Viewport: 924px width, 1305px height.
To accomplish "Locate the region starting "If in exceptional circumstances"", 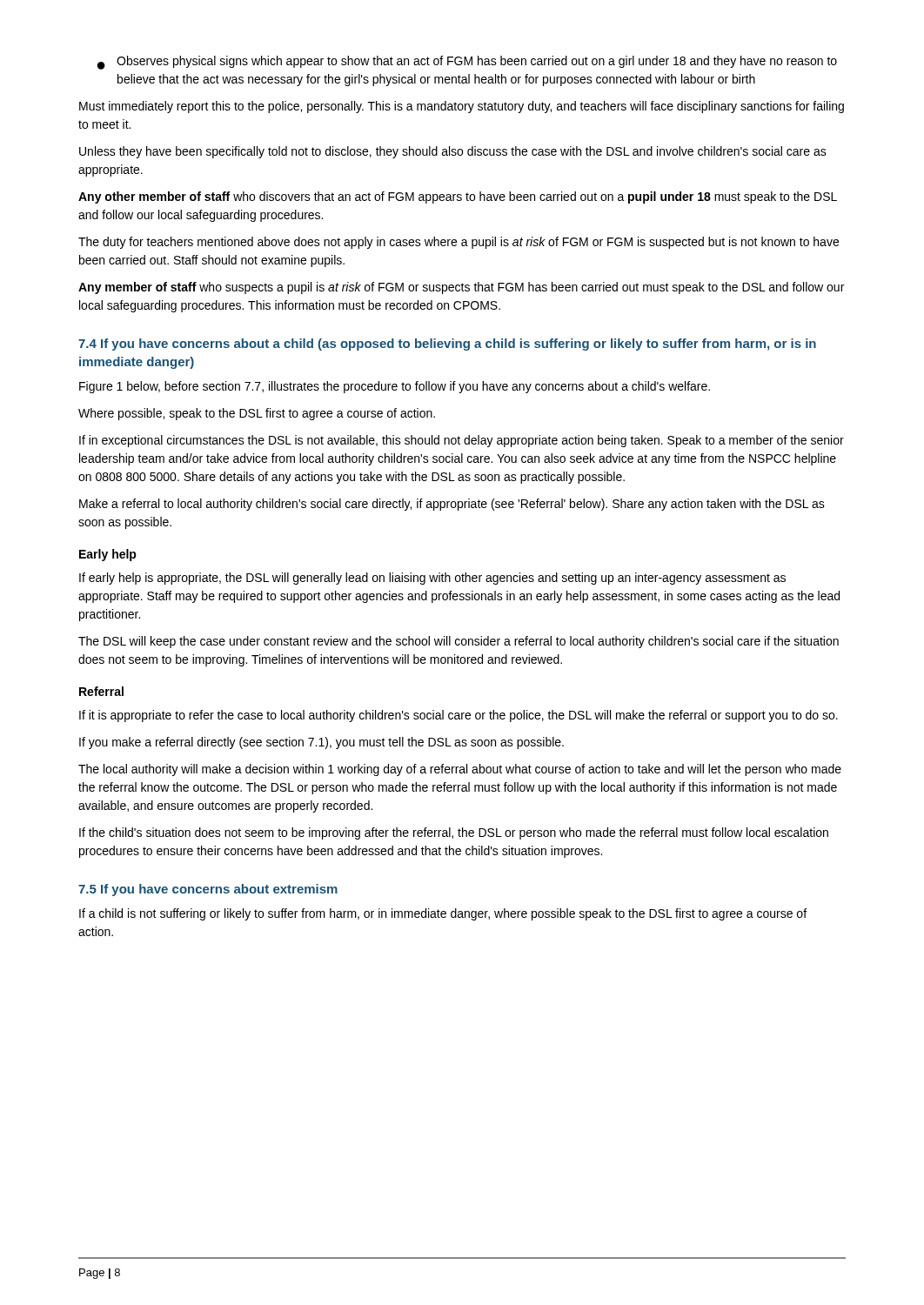I will (x=461, y=459).
